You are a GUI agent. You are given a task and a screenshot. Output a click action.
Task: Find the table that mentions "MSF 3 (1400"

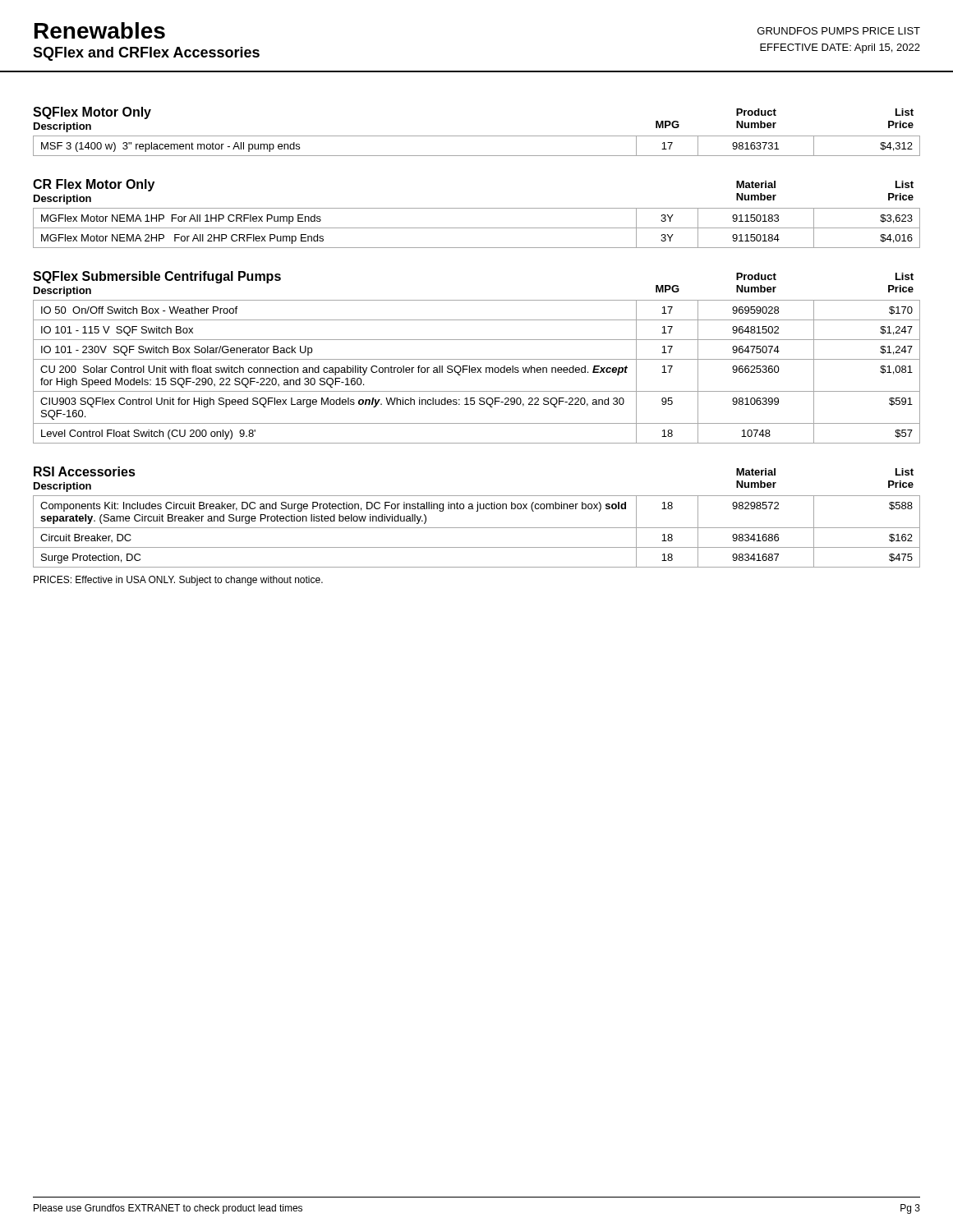[x=476, y=146]
